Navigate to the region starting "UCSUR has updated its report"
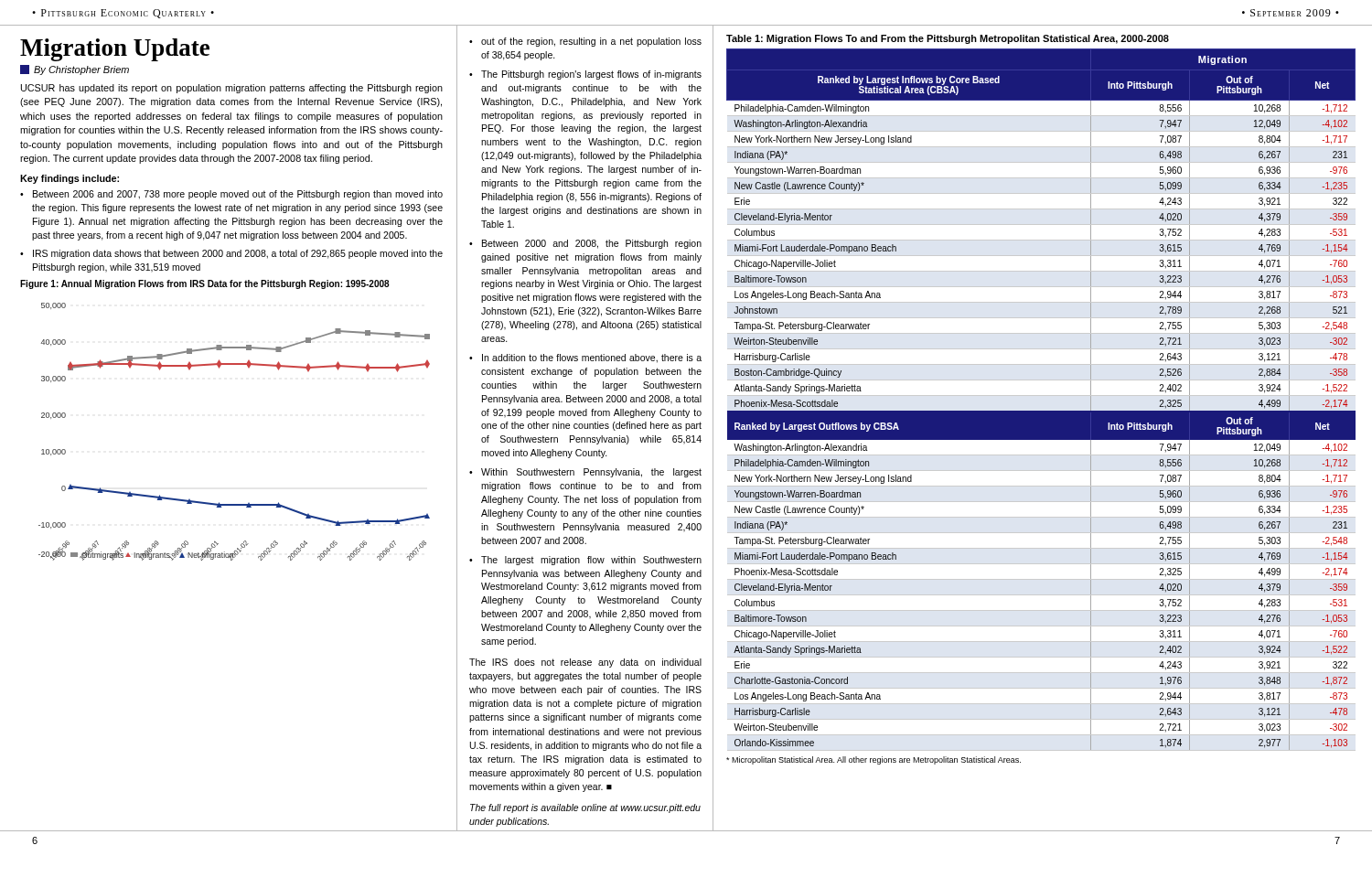The height and width of the screenshot is (888, 1372). (231, 123)
